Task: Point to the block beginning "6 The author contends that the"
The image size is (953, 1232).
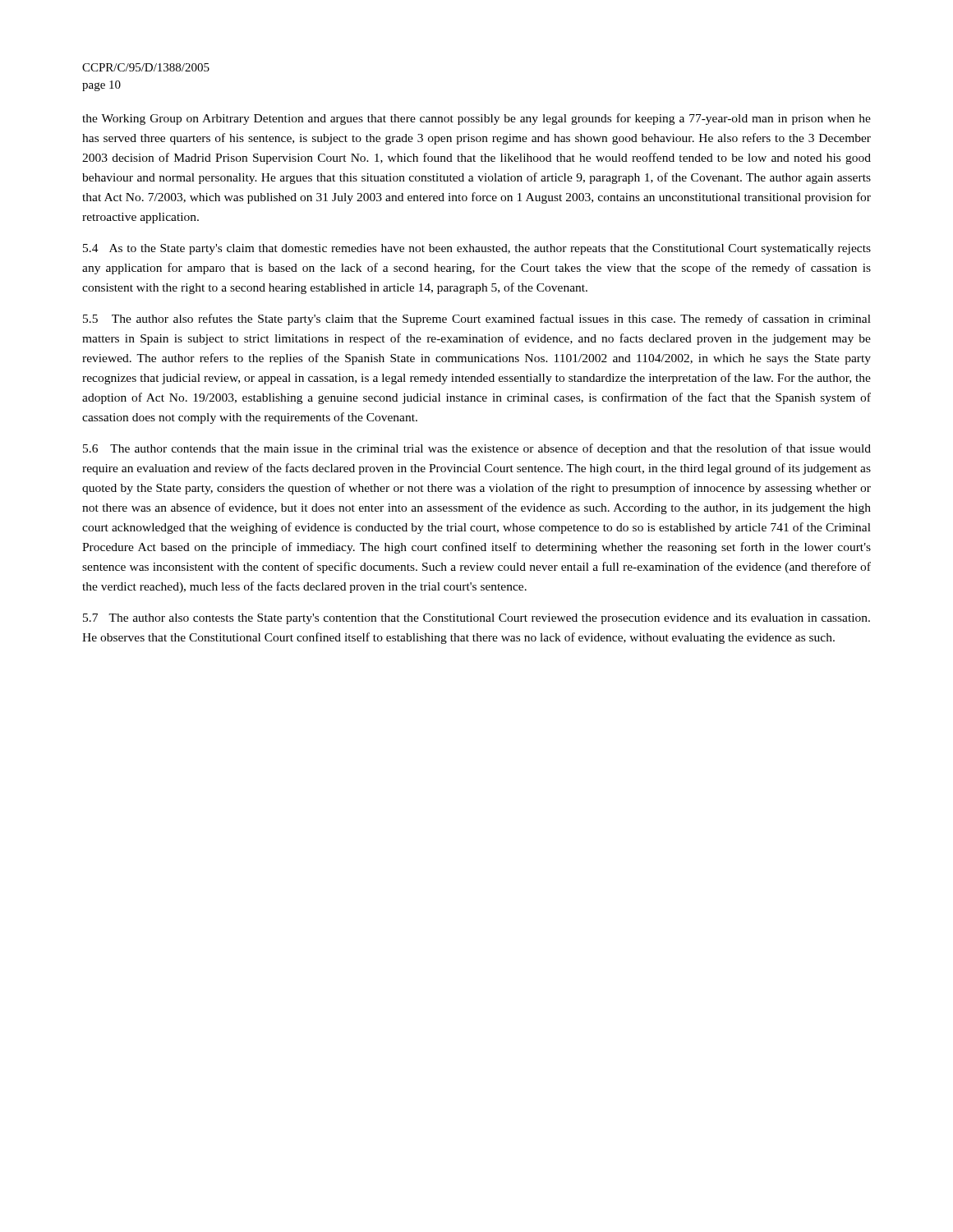Action: [x=476, y=518]
